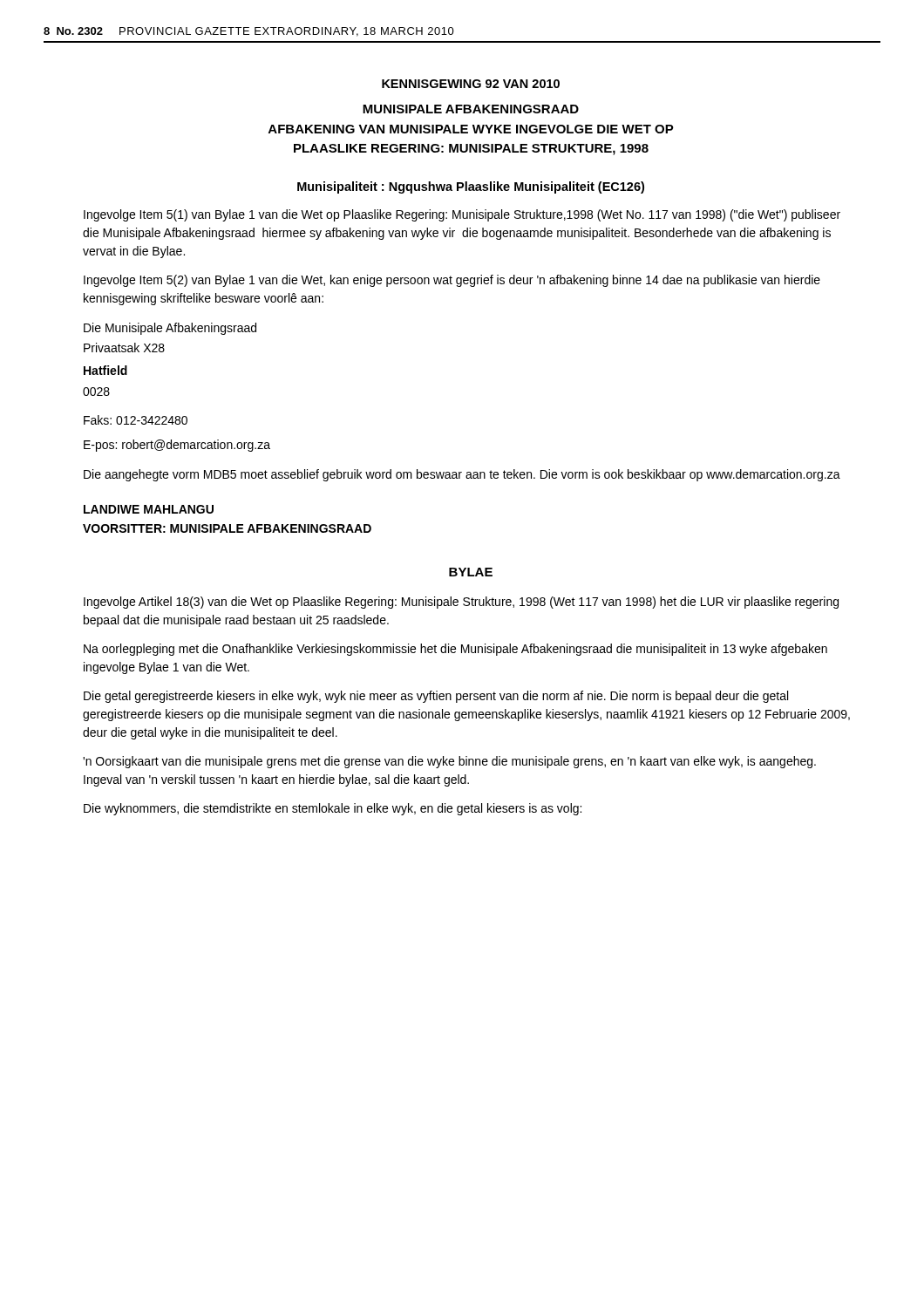The height and width of the screenshot is (1308, 924).
Task: Navigate to the block starting "Na oorlegpleging met die Onafhanklike Verkiesingskommissie het"
Action: [x=455, y=658]
